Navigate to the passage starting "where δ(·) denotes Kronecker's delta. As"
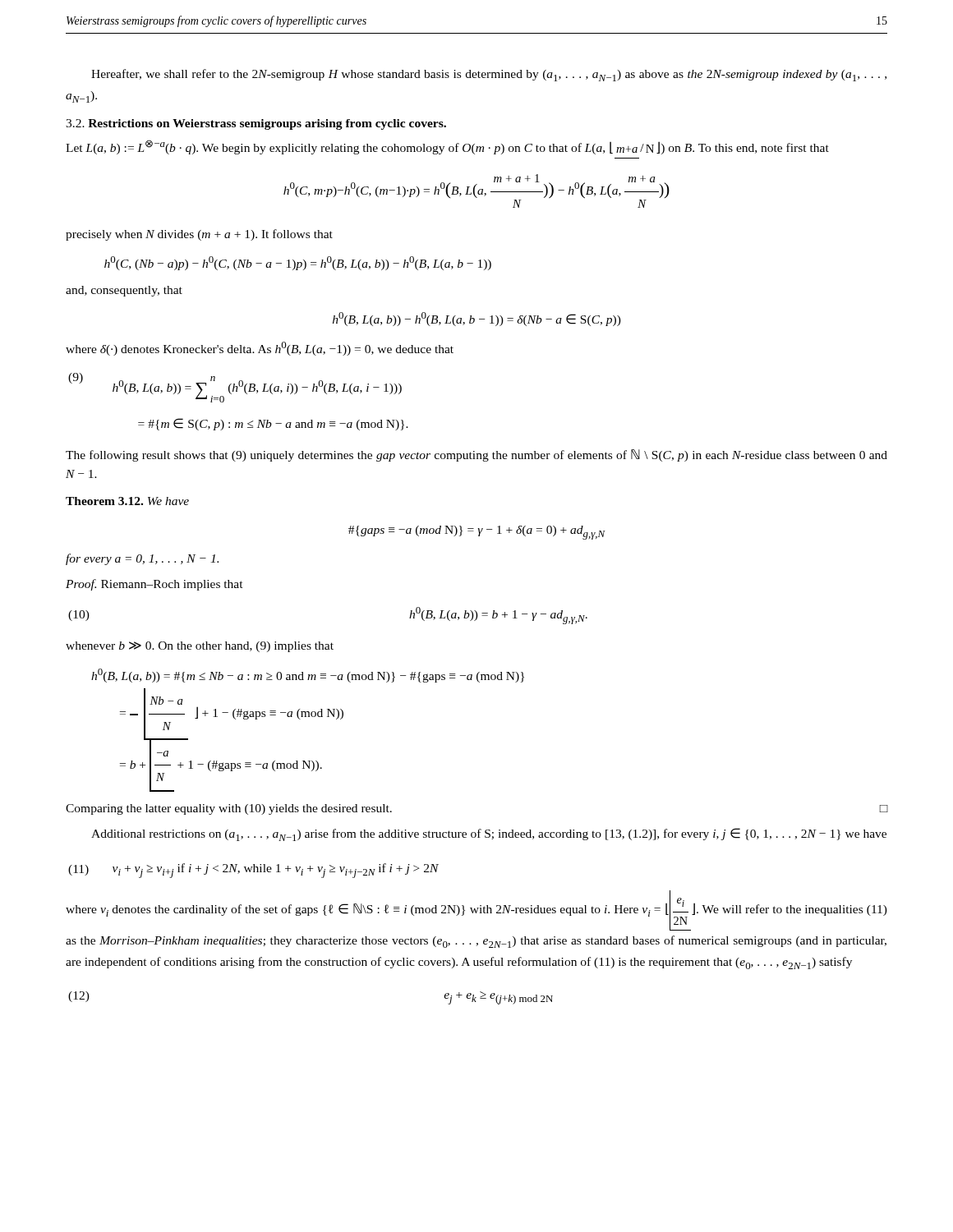 pyautogui.click(x=260, y=349)
